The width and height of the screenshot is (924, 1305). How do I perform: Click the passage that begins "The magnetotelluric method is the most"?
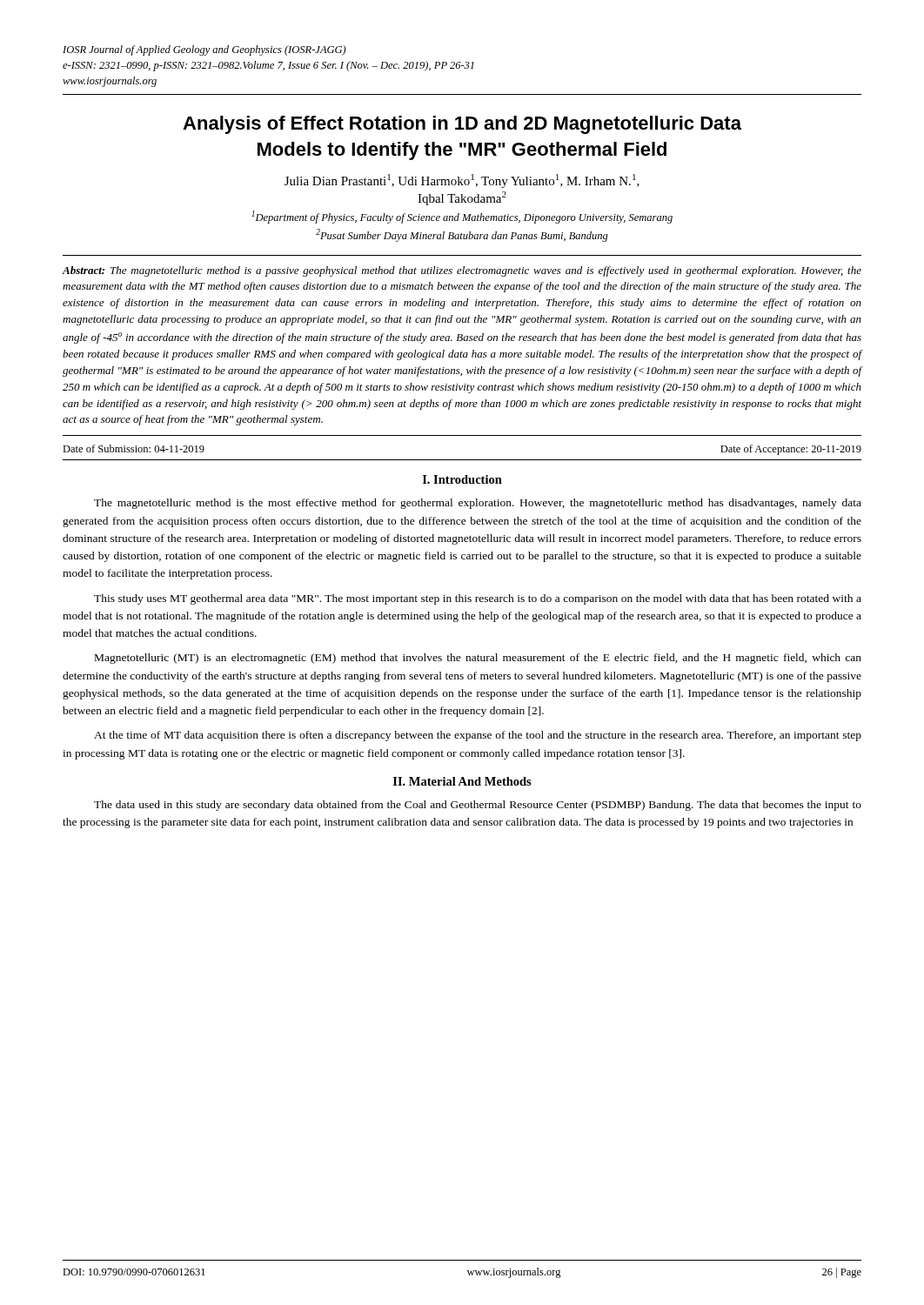pos(462,539)
